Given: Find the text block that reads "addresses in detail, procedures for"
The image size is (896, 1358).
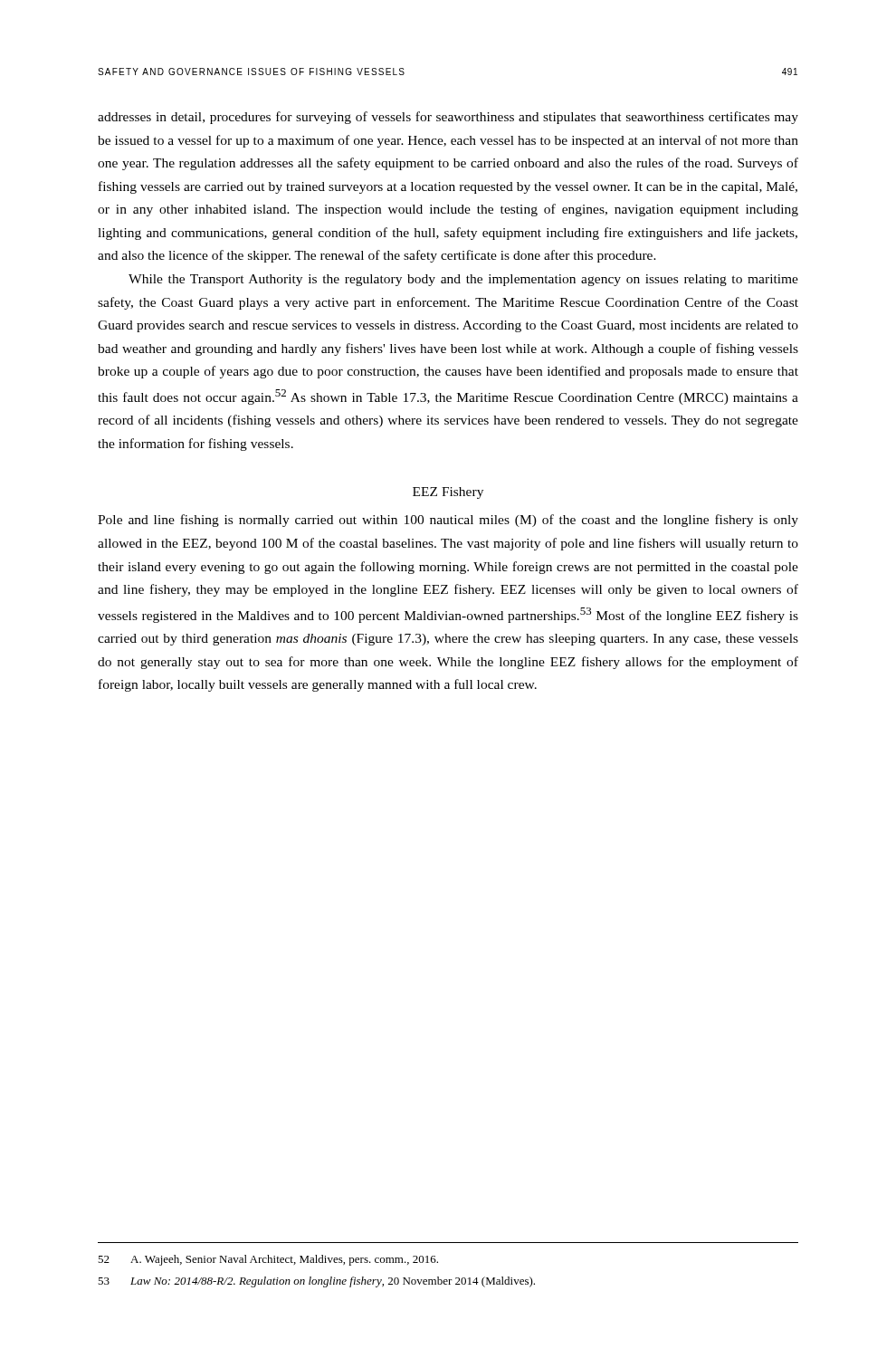Looking at the screenshot, I should pyautogui.click(x=448, y=186).
